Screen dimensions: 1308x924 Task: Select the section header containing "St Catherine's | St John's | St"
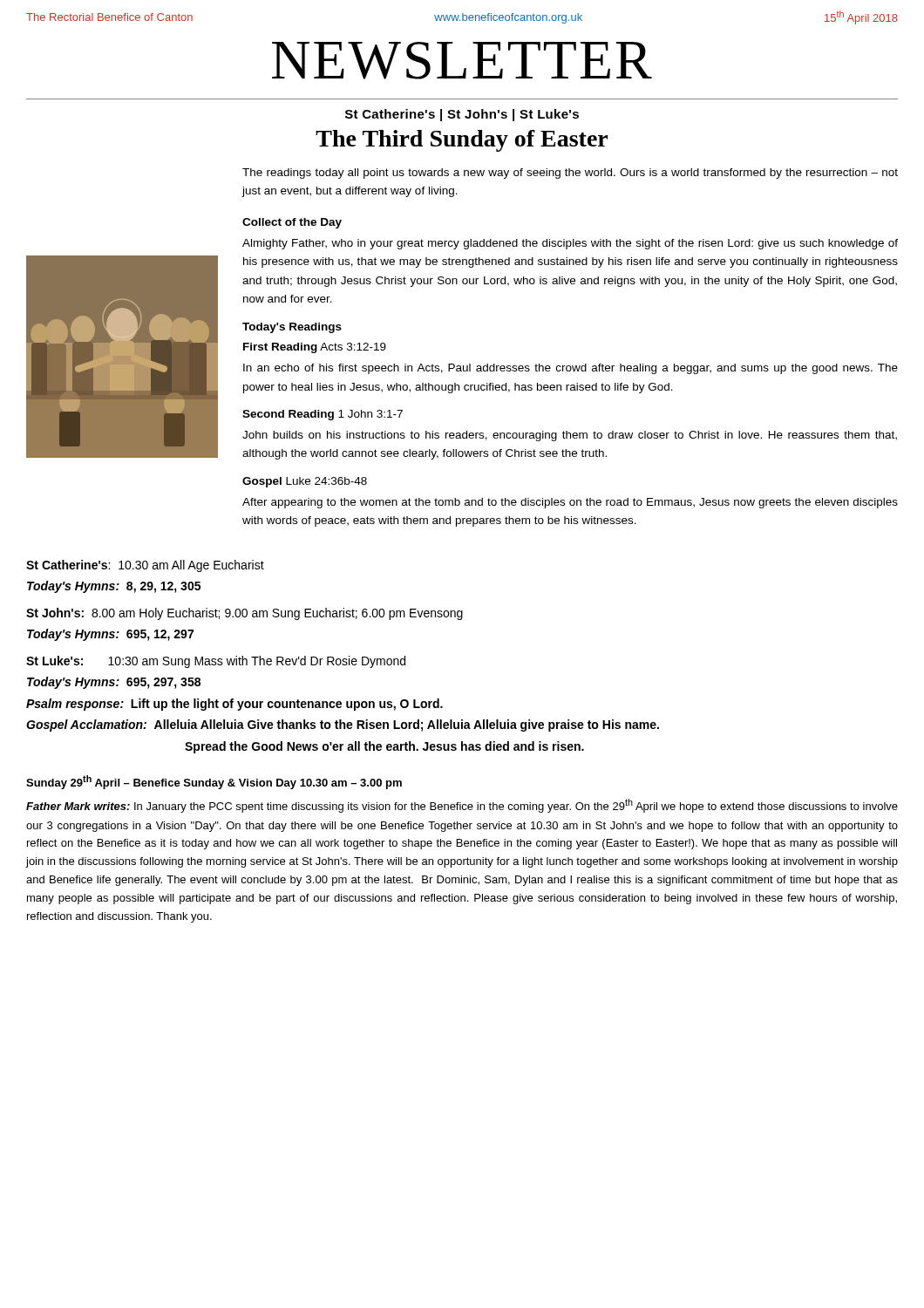[462, 114]
